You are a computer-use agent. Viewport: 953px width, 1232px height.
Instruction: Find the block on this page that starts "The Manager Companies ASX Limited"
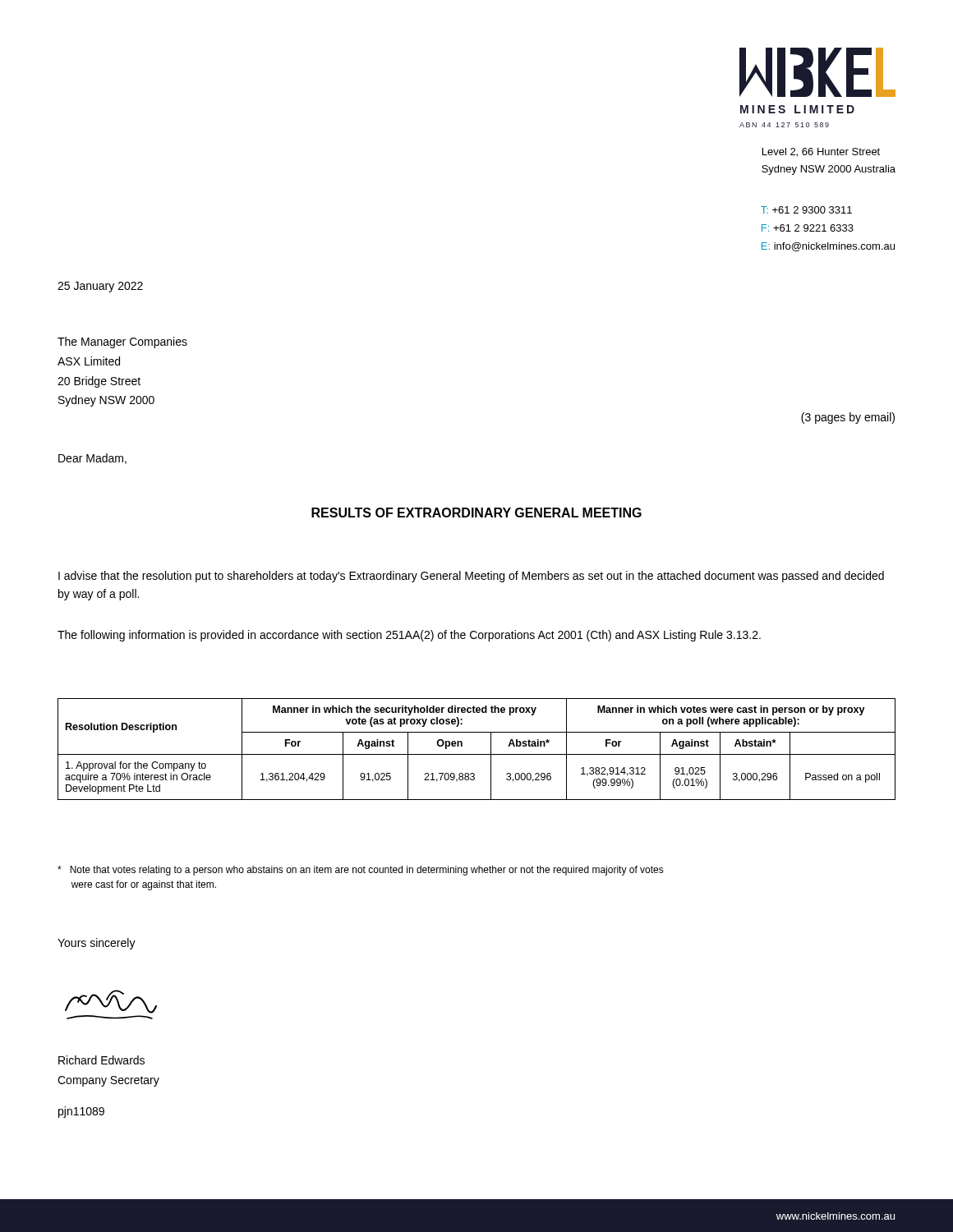click(x=122, y=371)
